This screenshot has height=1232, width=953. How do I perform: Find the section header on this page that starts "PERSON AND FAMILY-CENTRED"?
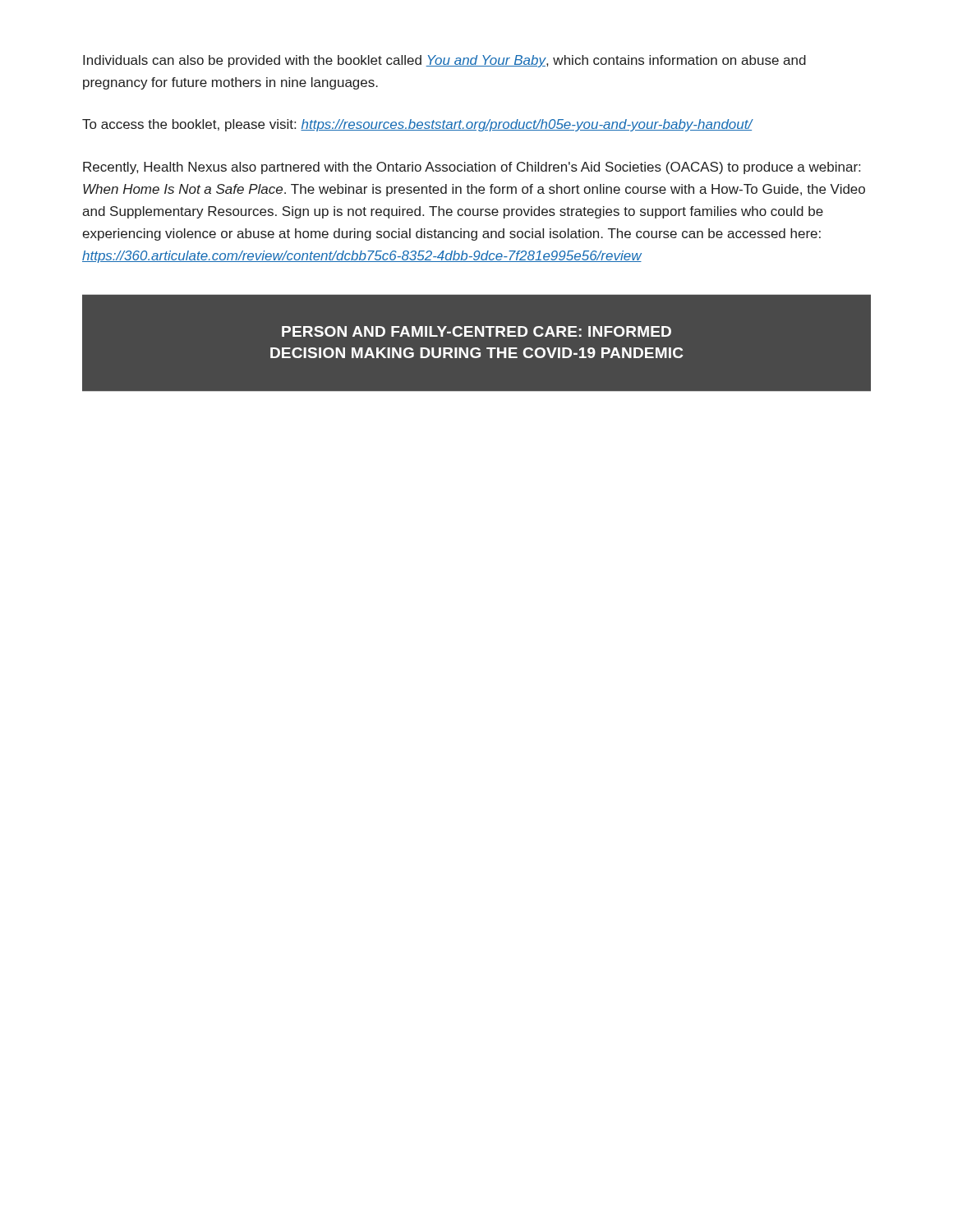click(476, 342)
